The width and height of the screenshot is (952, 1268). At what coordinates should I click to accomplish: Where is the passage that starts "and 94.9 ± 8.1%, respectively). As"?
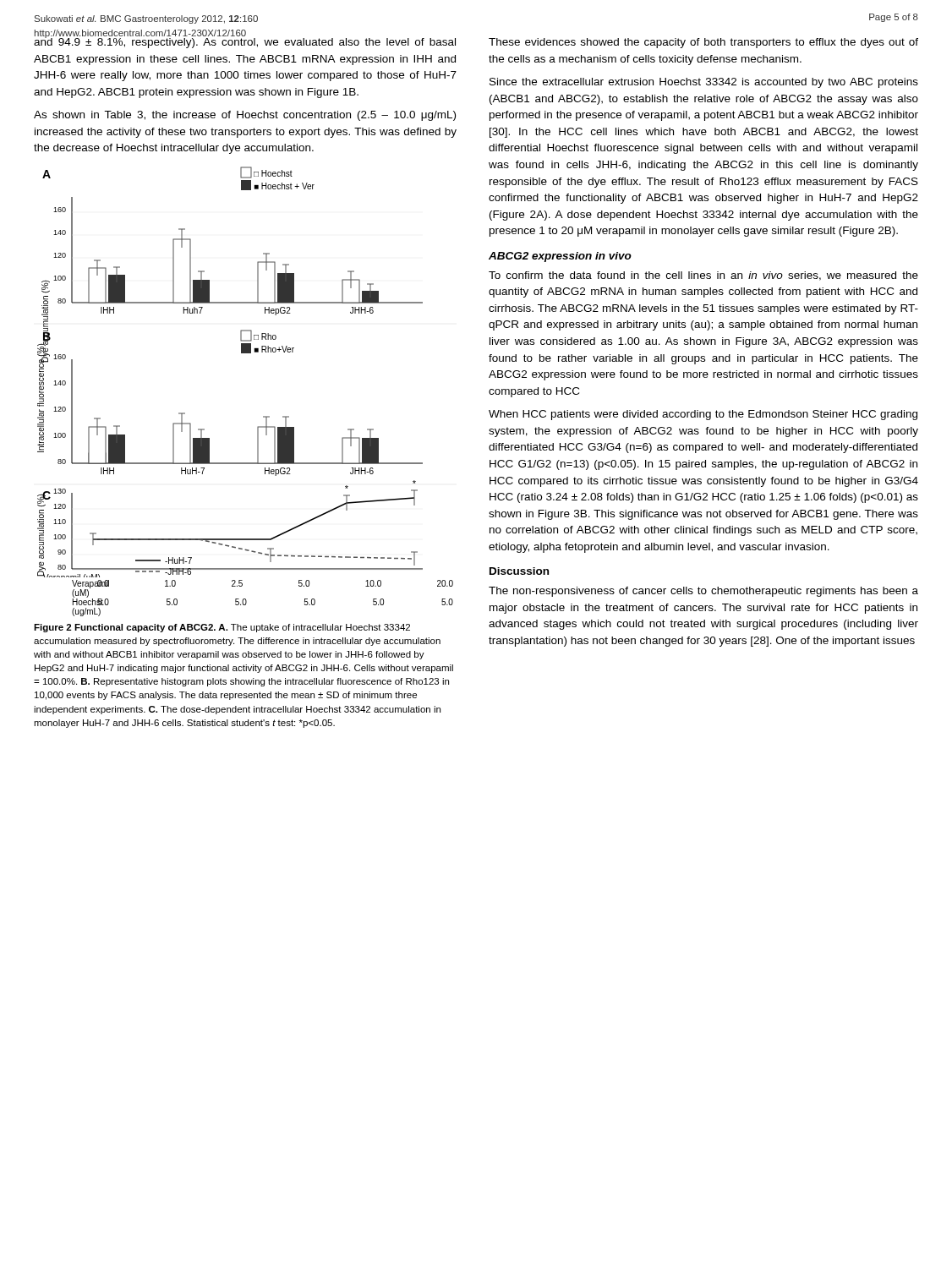245,67
